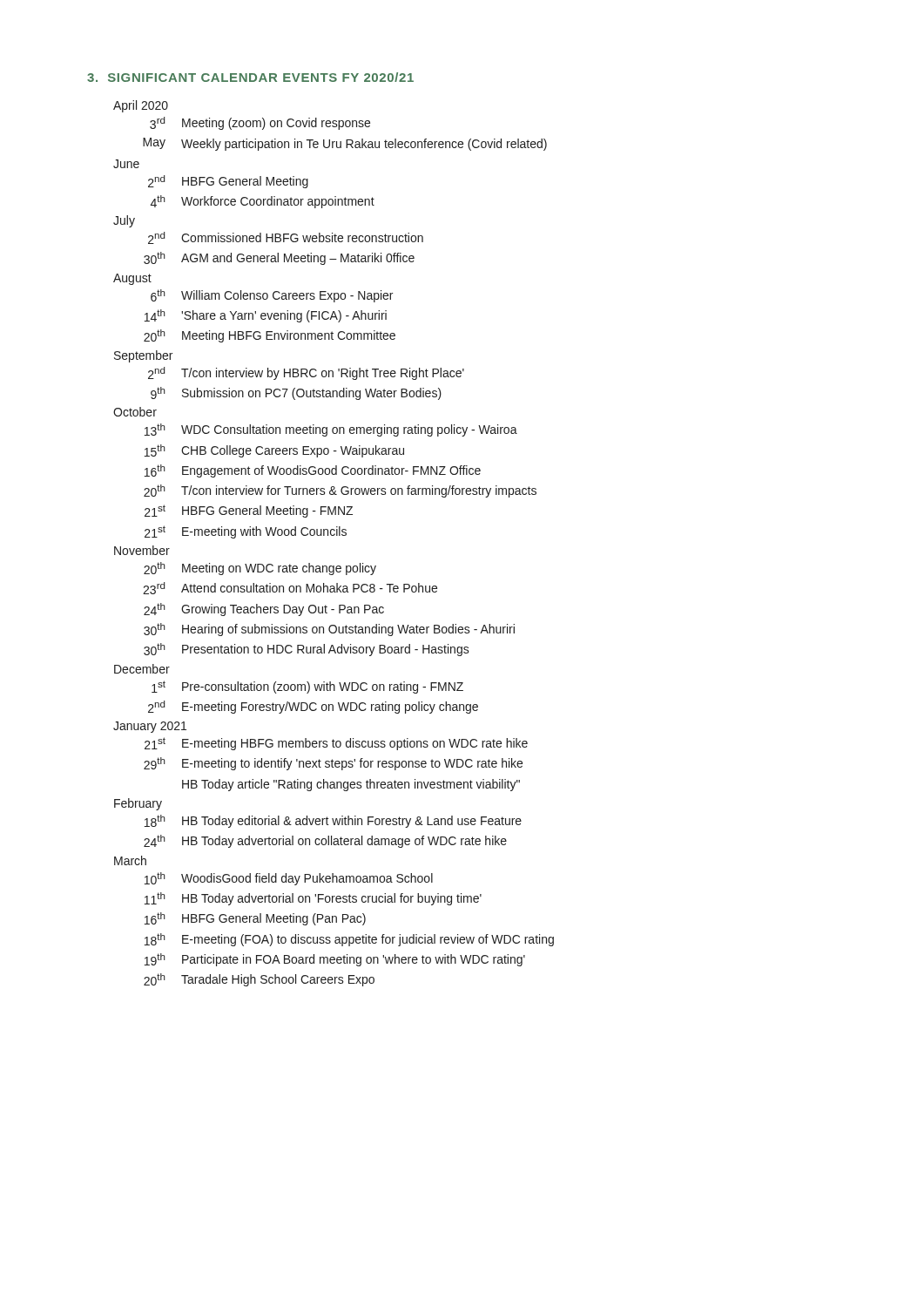924x1307 pixels.
Task: Select the passage starting "21st E-meeting with Wood Councils"
Action: (246, 532)
